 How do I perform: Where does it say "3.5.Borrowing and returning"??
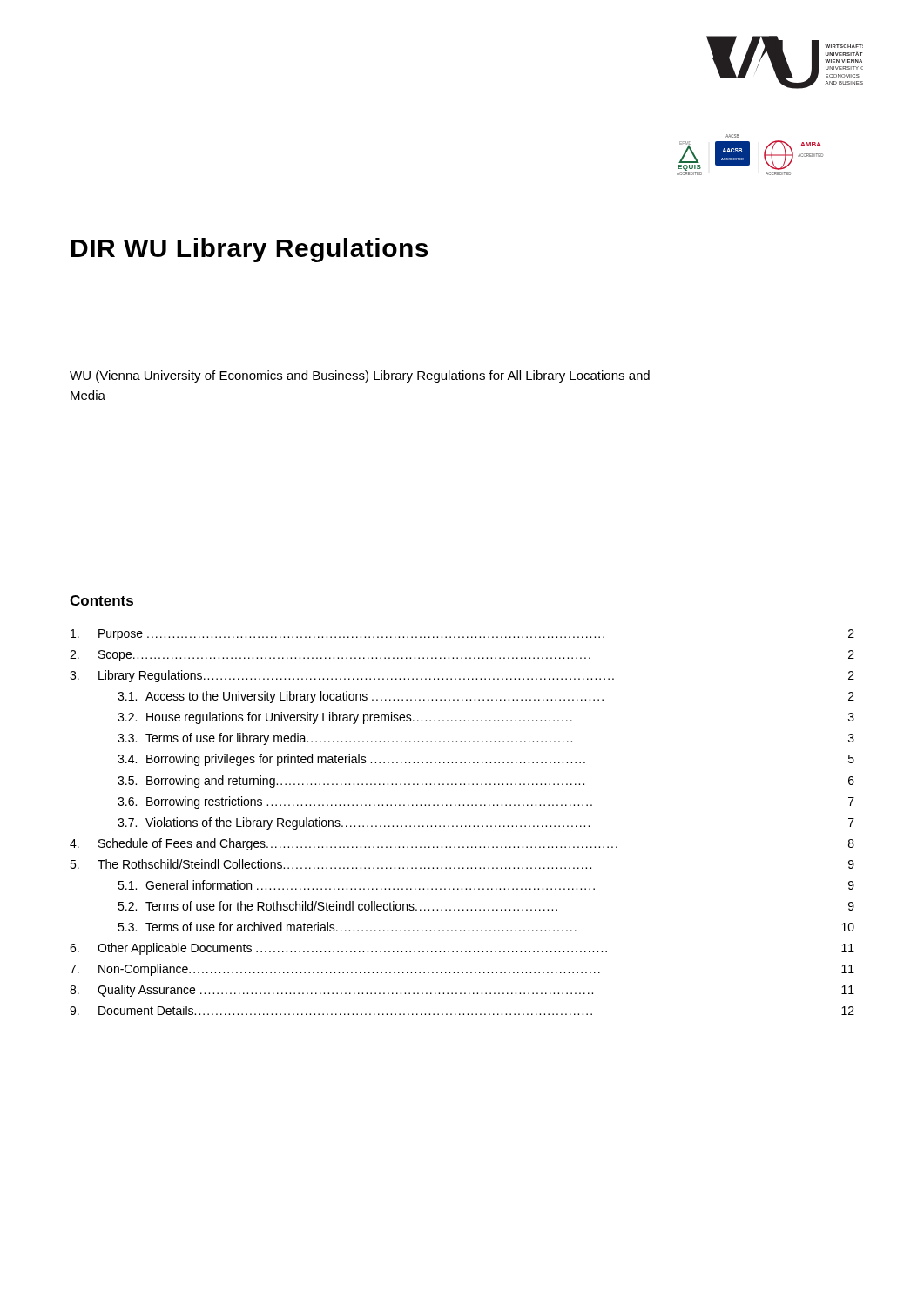(462, 780)
